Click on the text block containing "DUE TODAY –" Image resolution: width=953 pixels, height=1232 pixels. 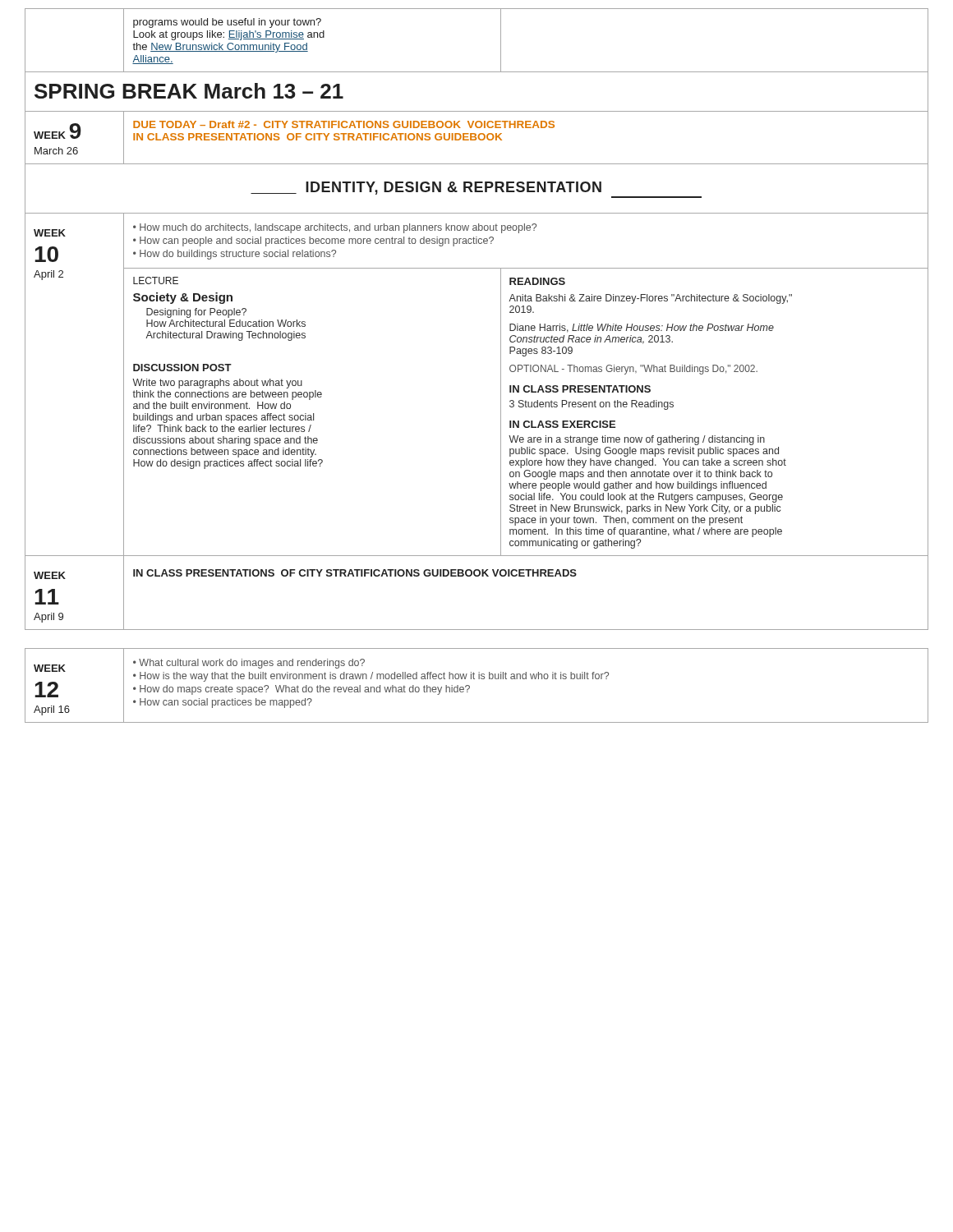point(344,131)
